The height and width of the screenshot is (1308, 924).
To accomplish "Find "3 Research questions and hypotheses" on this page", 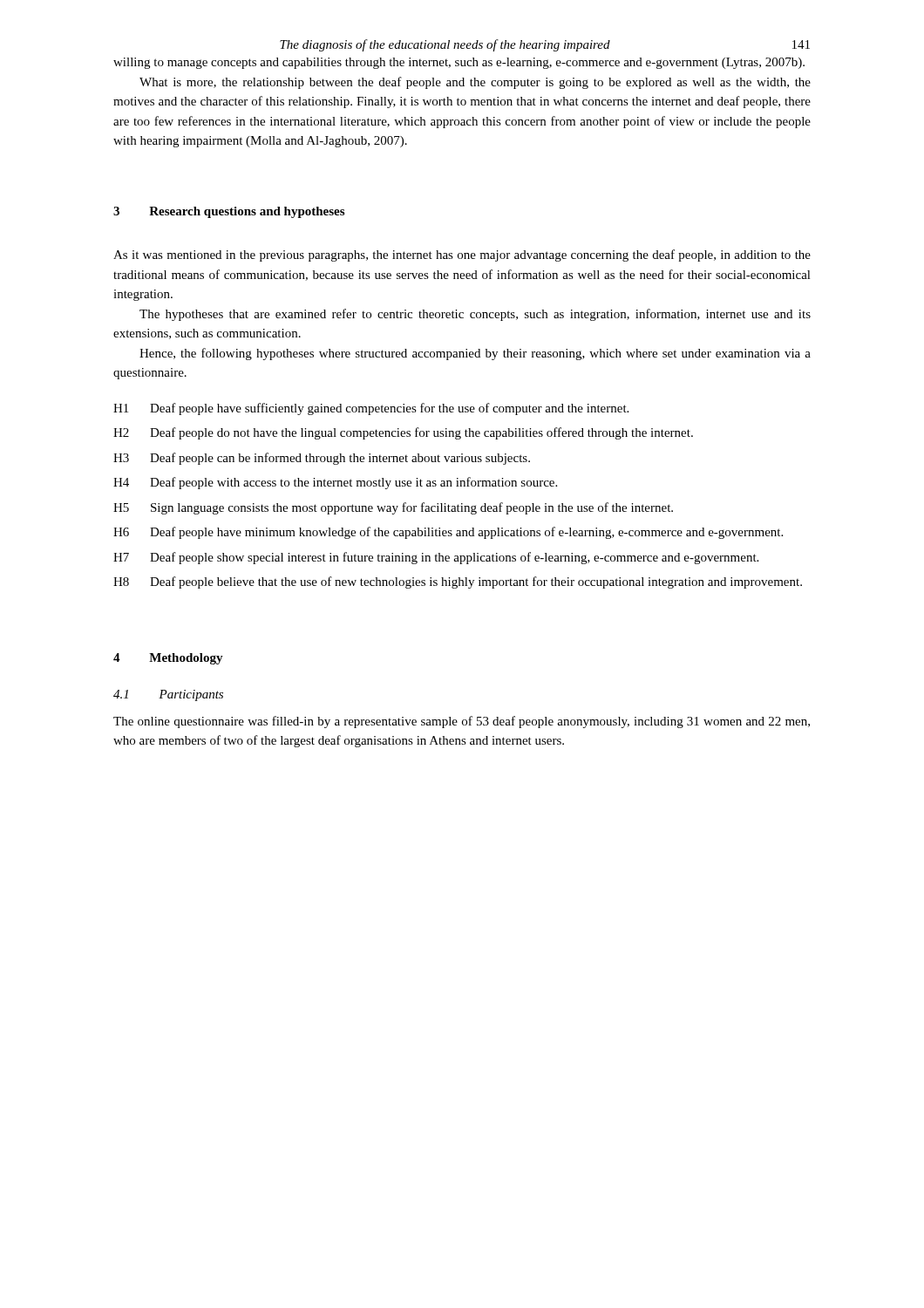I will (229, 211).
